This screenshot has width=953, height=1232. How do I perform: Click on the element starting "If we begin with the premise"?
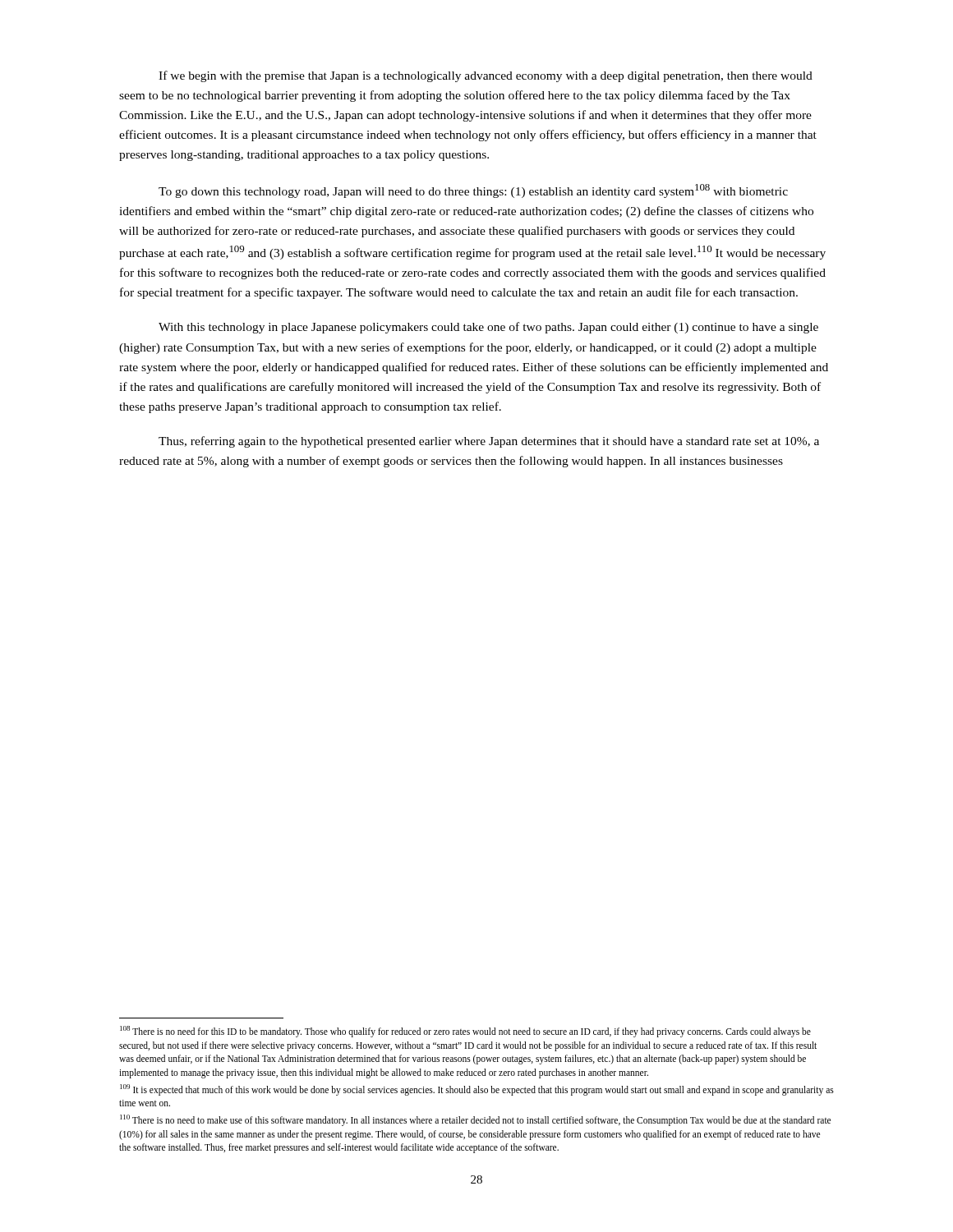point(476,115)
